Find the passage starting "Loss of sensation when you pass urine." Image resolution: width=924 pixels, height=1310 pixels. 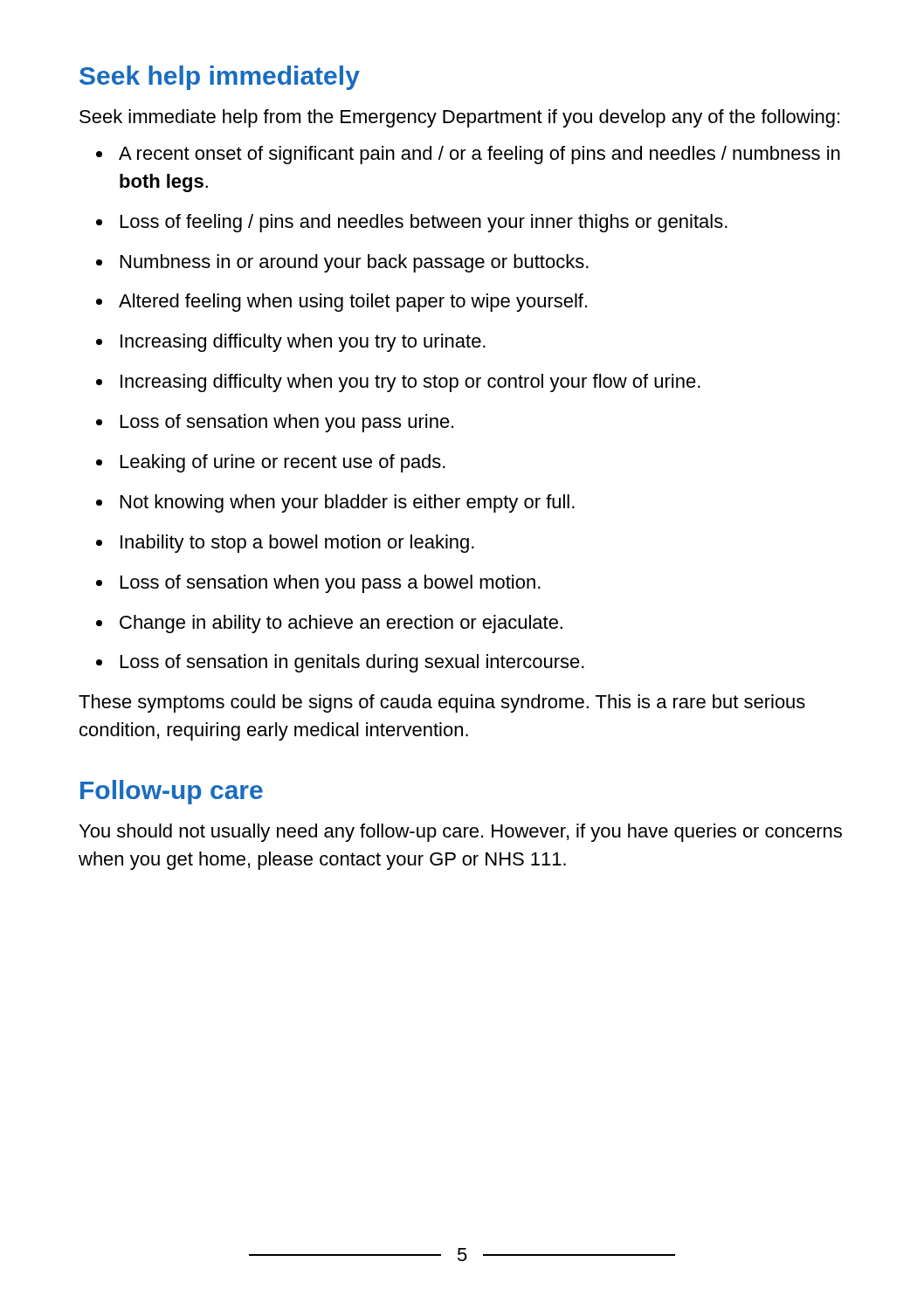[287, 421]
